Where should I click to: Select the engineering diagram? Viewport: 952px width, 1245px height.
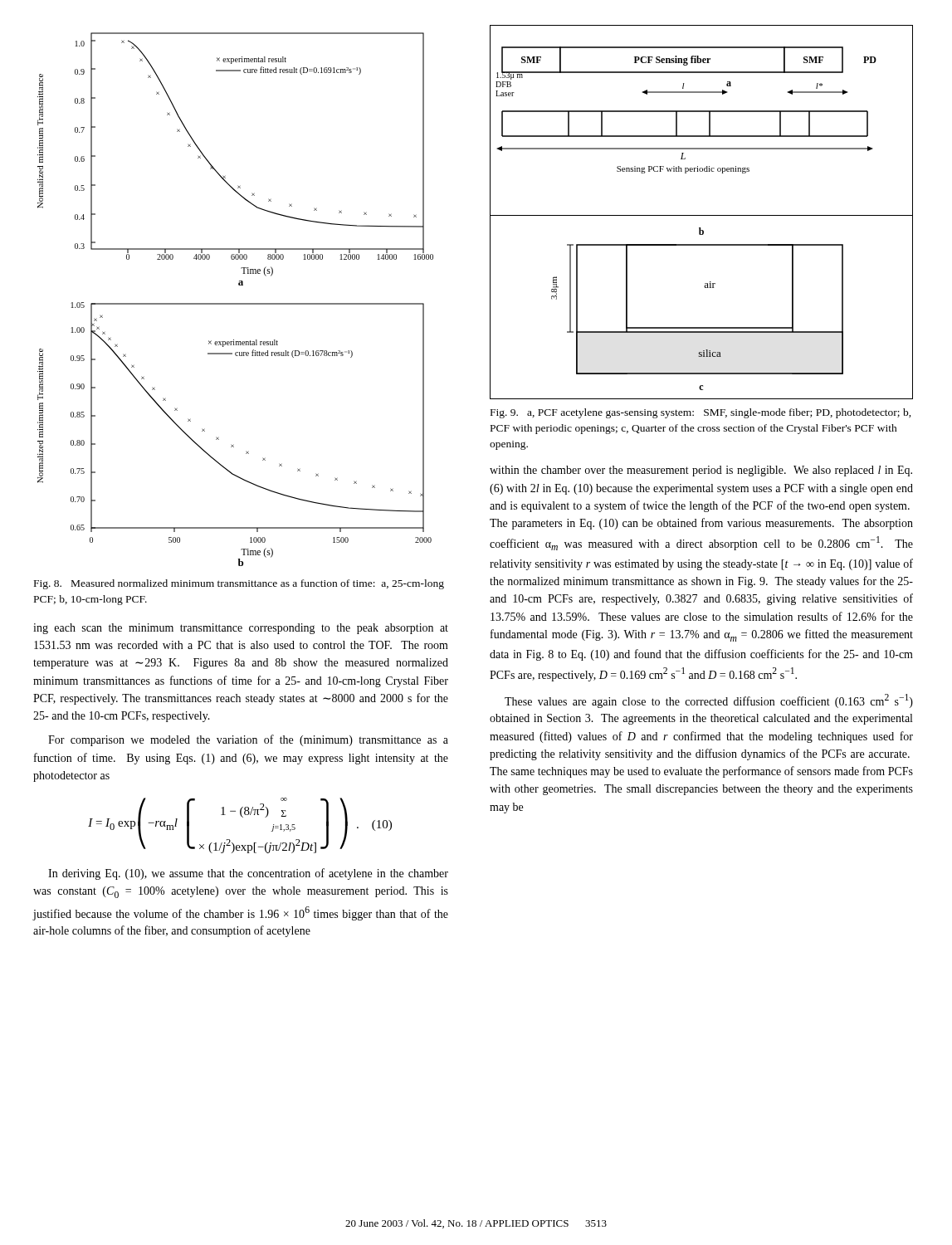(x=701, y=308)
